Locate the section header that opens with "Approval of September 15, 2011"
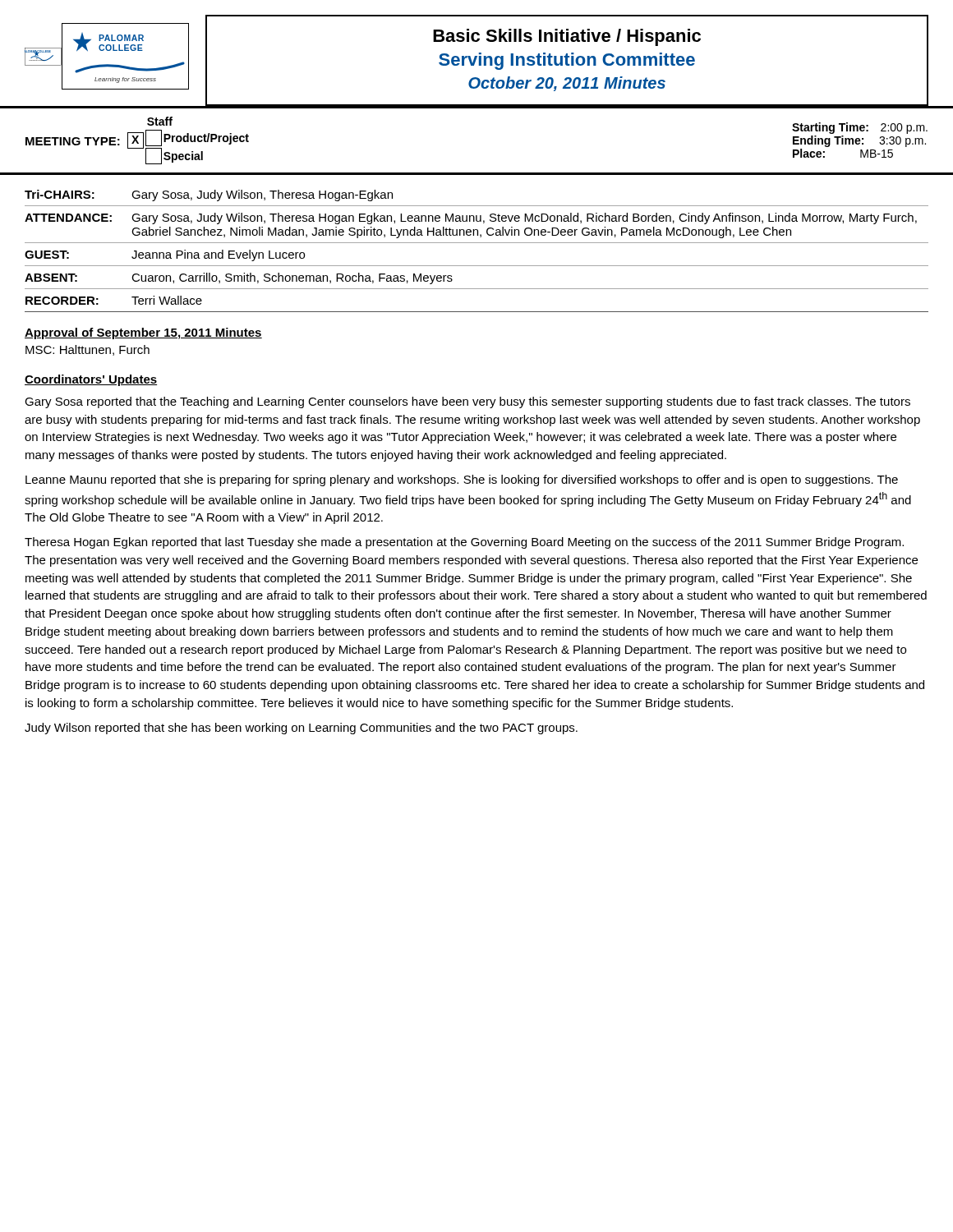 point(143,332)
